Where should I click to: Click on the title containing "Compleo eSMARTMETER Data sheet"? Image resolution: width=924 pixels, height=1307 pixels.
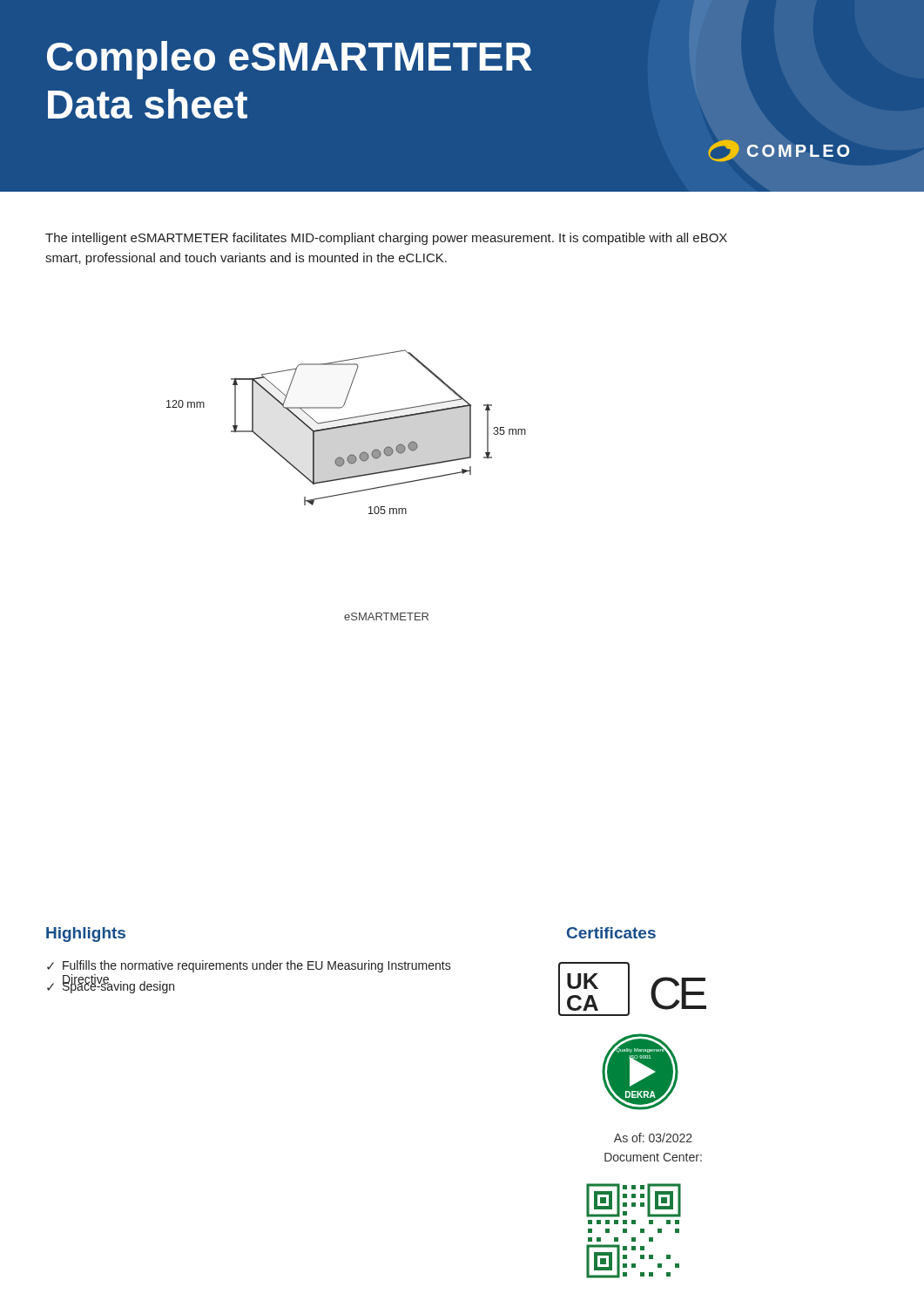[289, 81]
